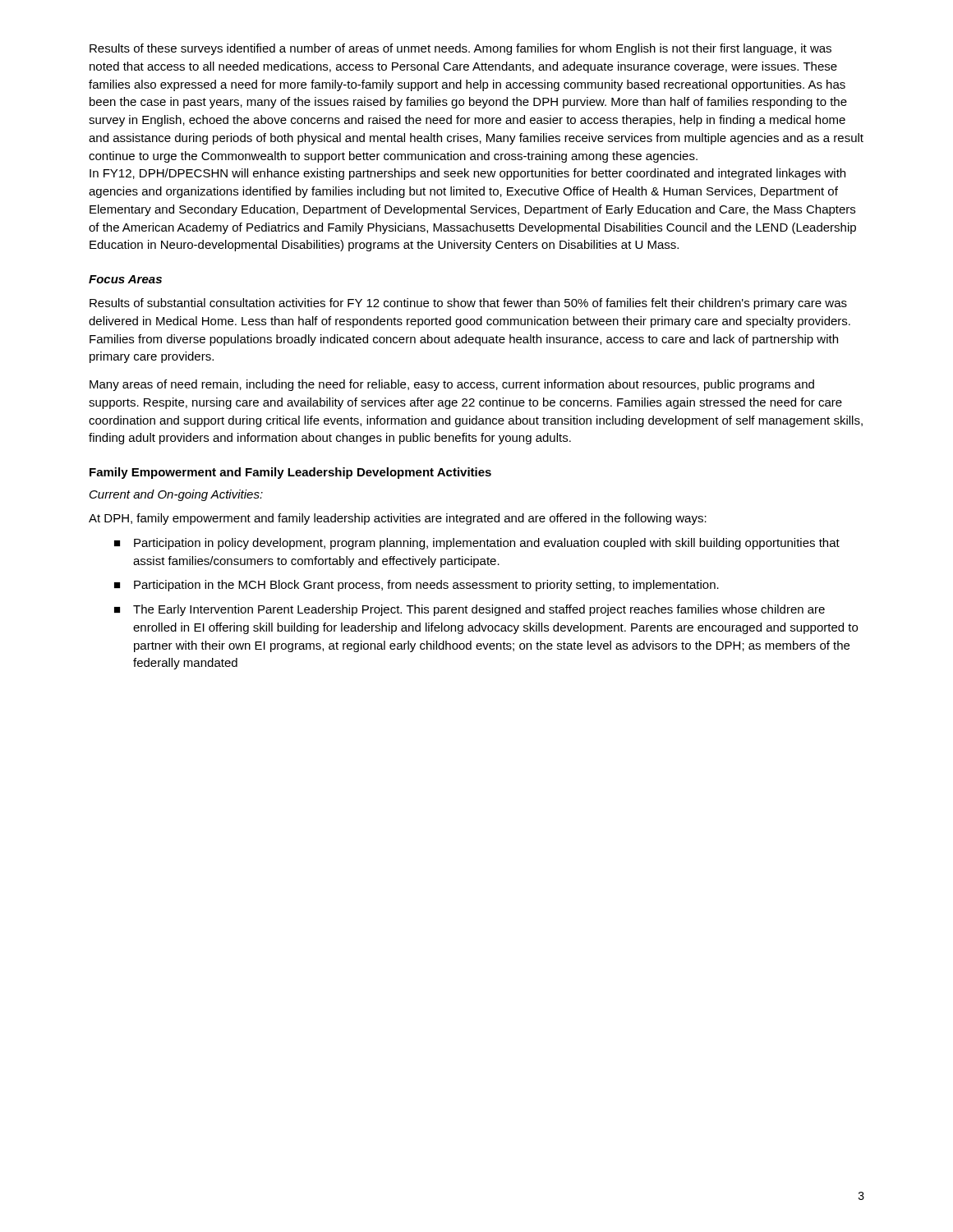Navigate to the block starting "■ Participation in policy development,"

(489, 552)
